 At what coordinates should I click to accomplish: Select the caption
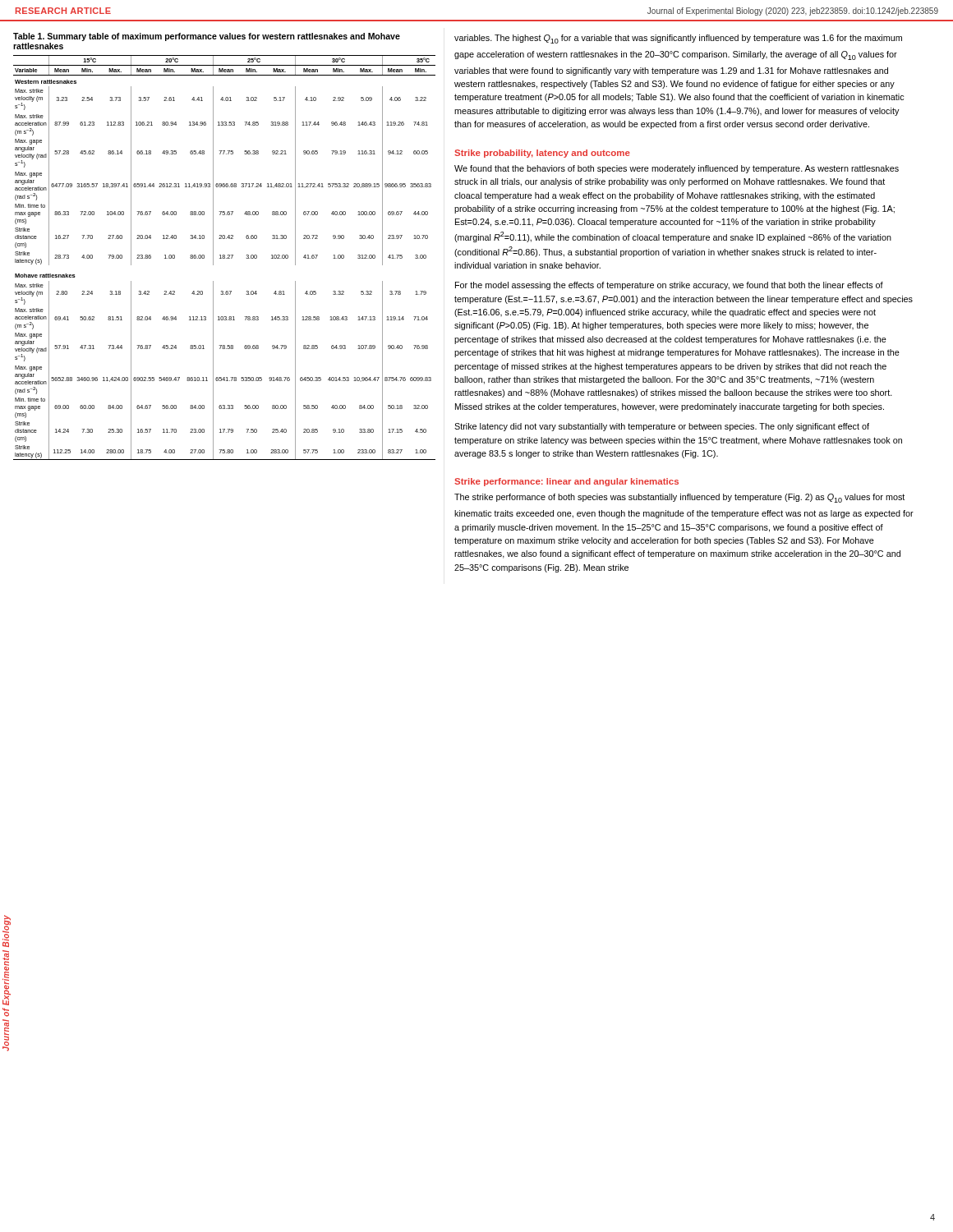(207, 41)
